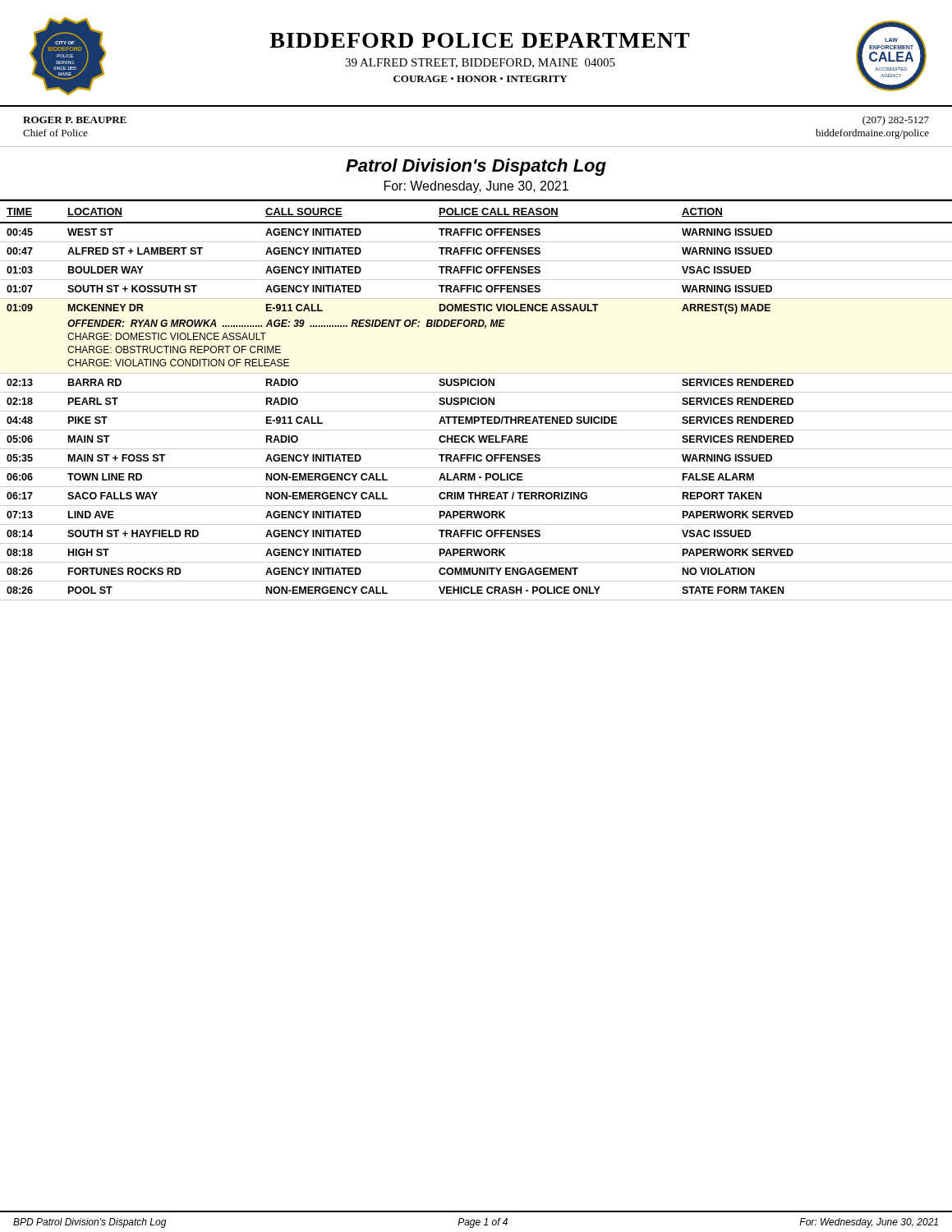Locate the text "BIDDEFORD POLICE DEPARTMENT"
The width and height of the screenshot is (952, 1232).
pos(480,39)
